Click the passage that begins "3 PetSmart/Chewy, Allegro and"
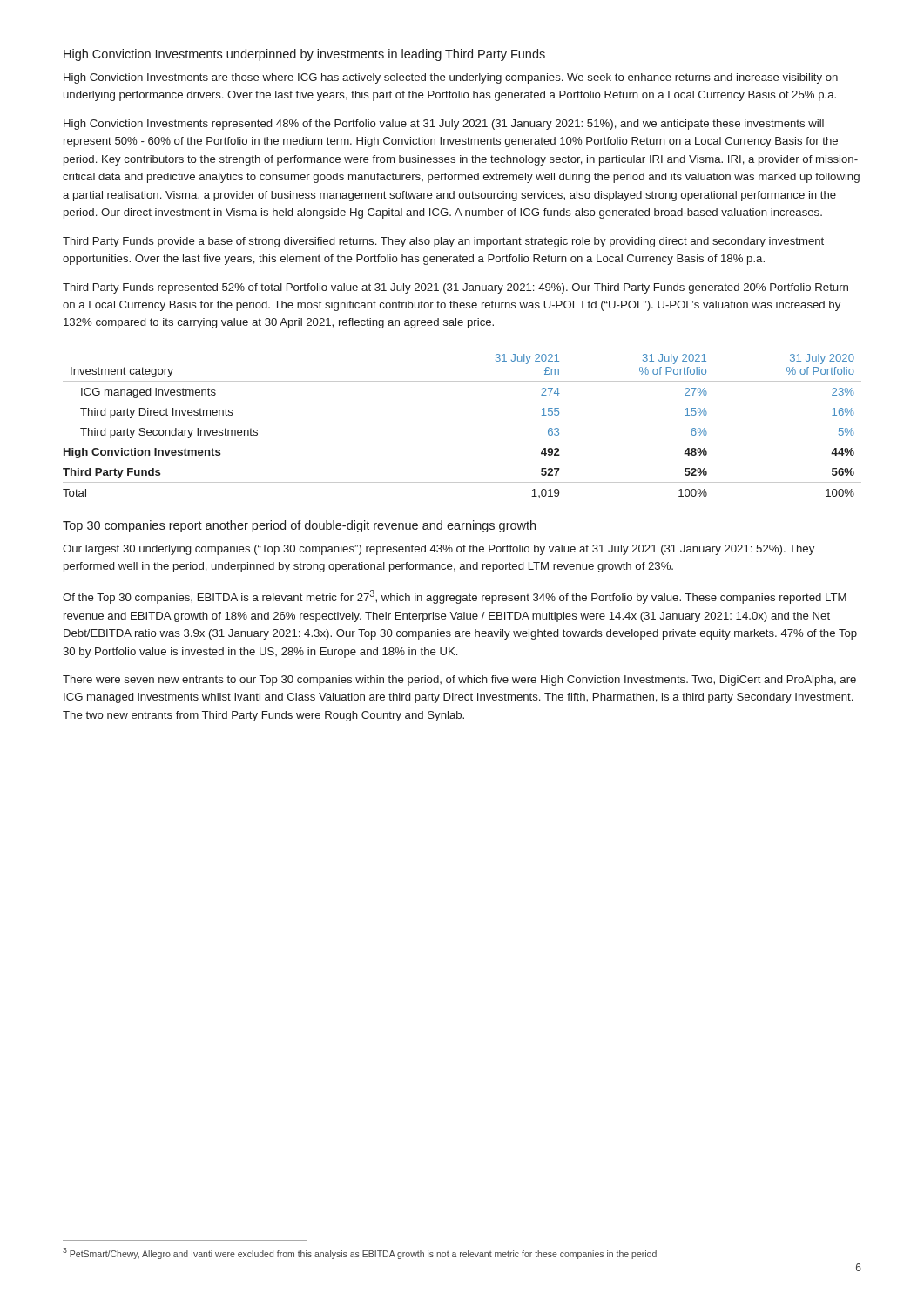Image resolution: width=924 pixels, height=1307 pixels. point(360,1252)
